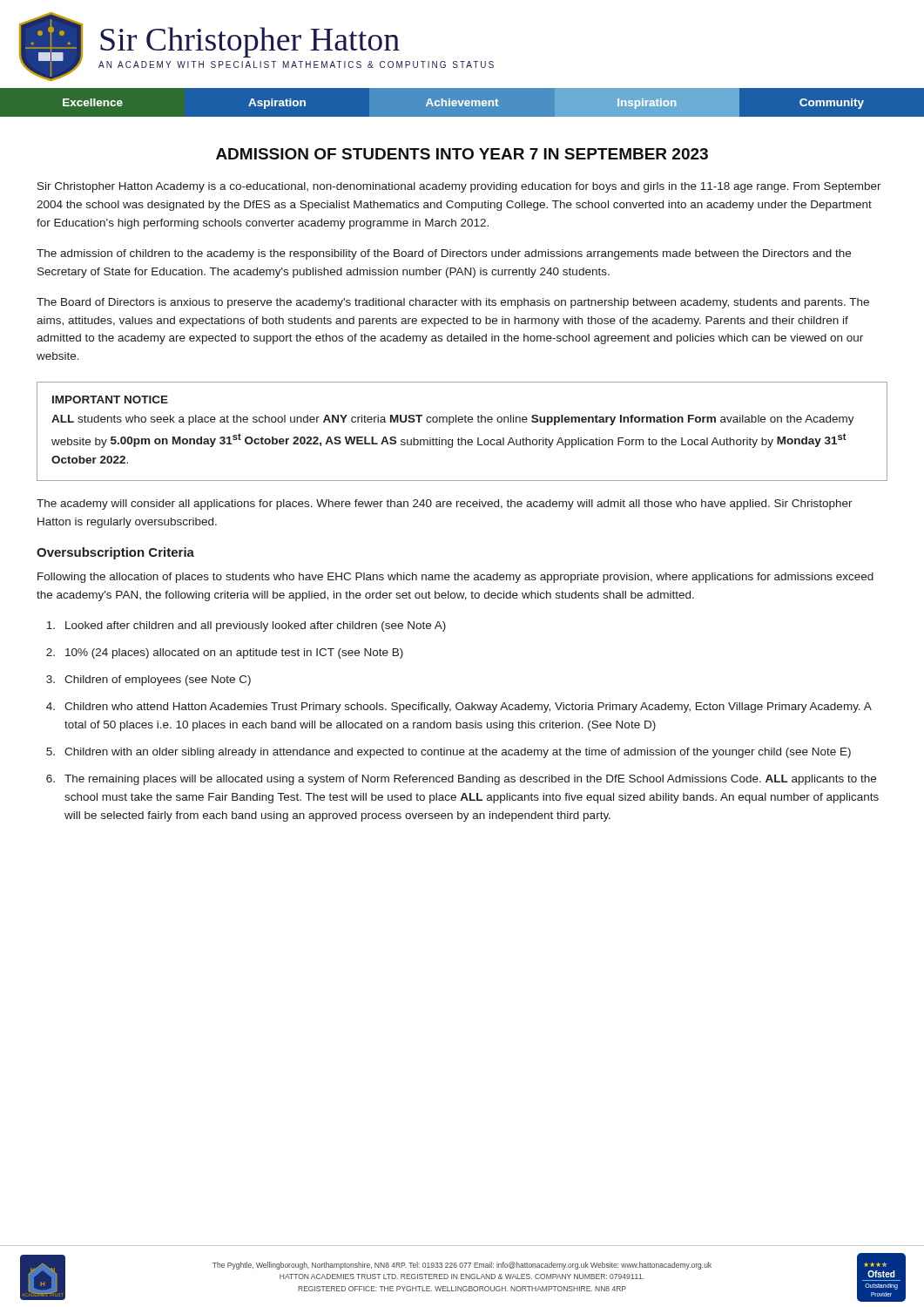
Task: Navigate to the passage starting "2. 10% (24 places) allocated on an aptitude"
Action: tap(225, 654)
